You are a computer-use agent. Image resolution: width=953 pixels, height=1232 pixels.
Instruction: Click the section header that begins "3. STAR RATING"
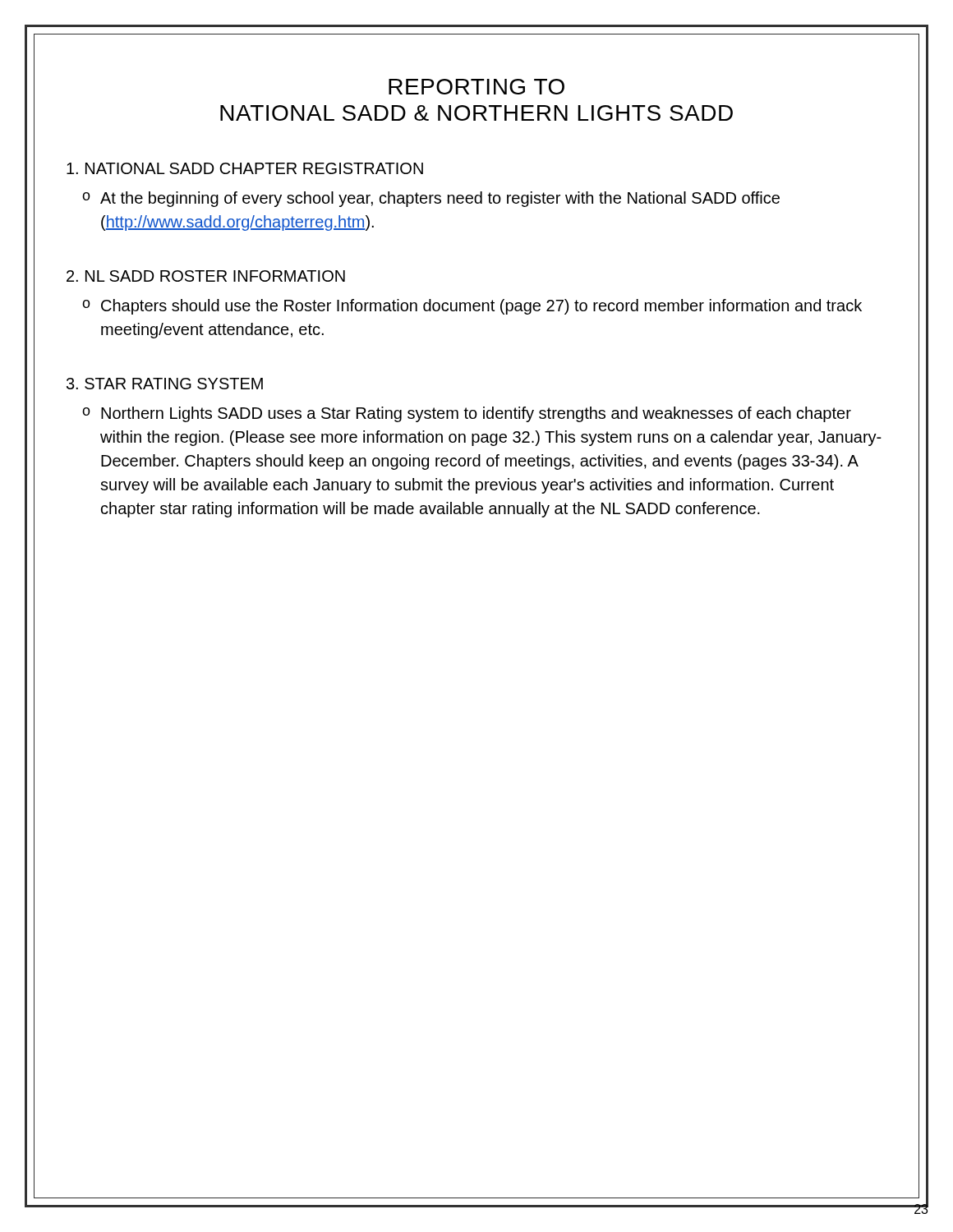click(x=165, y=384)
